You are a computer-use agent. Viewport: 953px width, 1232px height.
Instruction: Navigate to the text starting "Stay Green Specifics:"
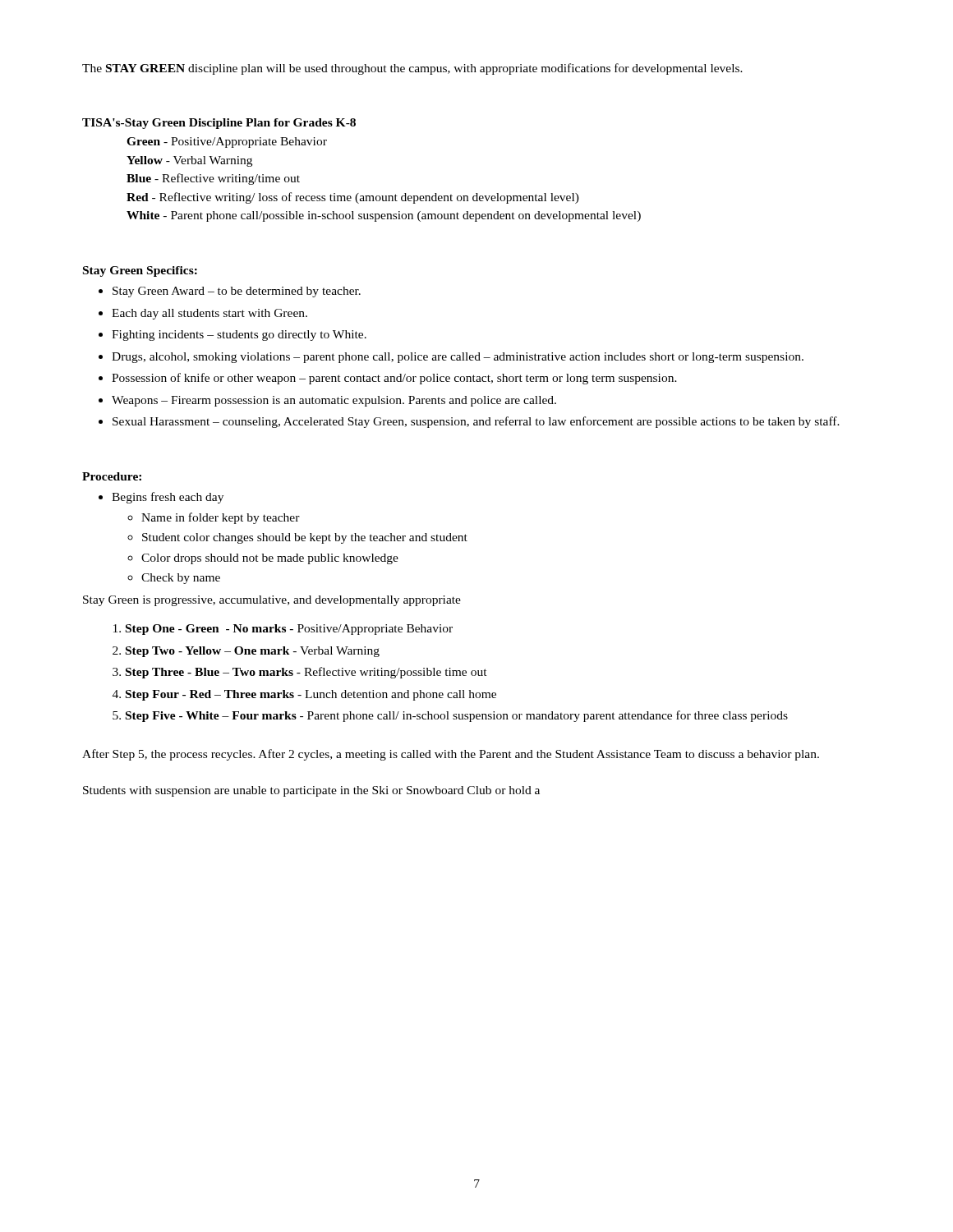[140, 270]
